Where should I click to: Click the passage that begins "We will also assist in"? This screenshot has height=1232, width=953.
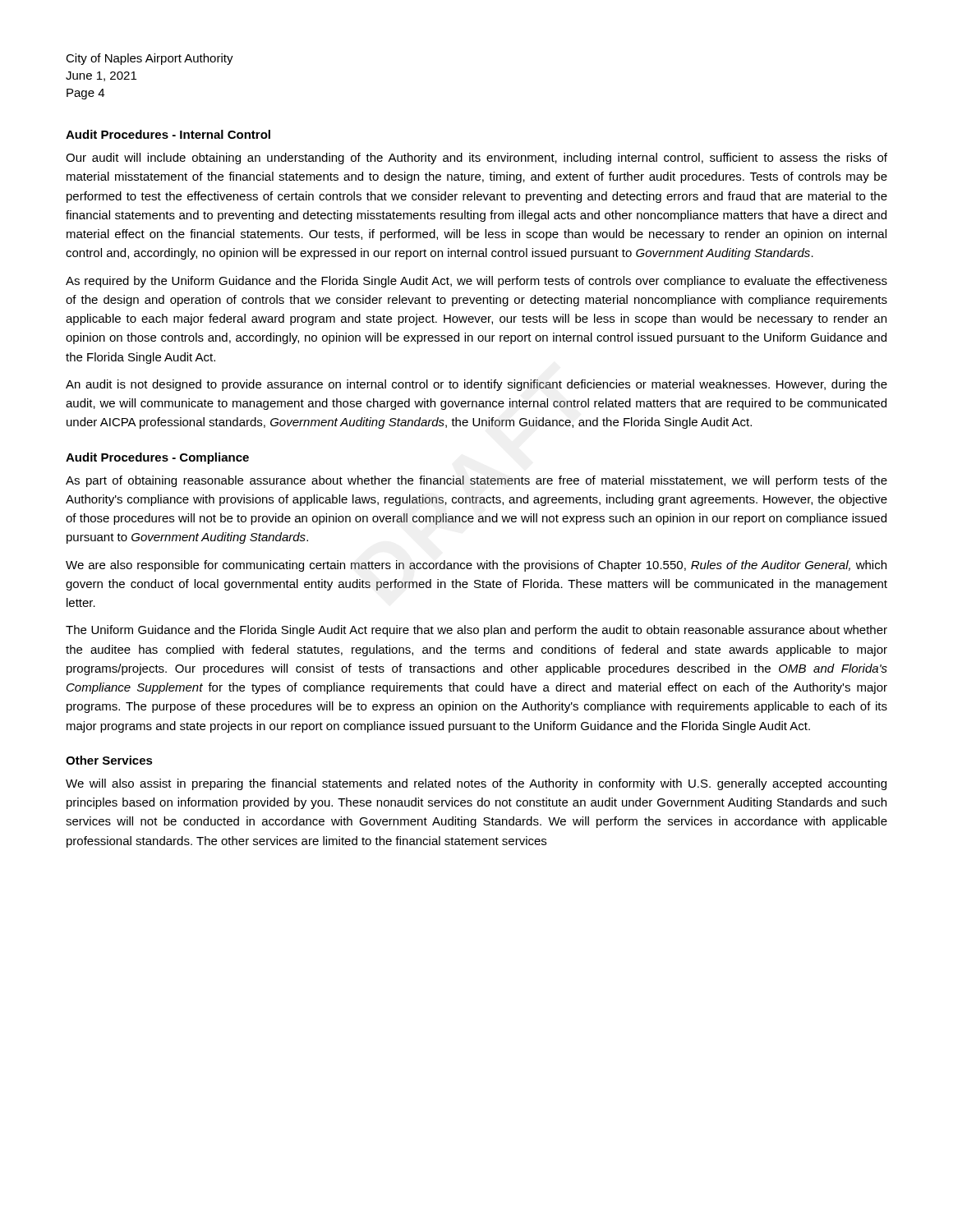click(476, 812)
